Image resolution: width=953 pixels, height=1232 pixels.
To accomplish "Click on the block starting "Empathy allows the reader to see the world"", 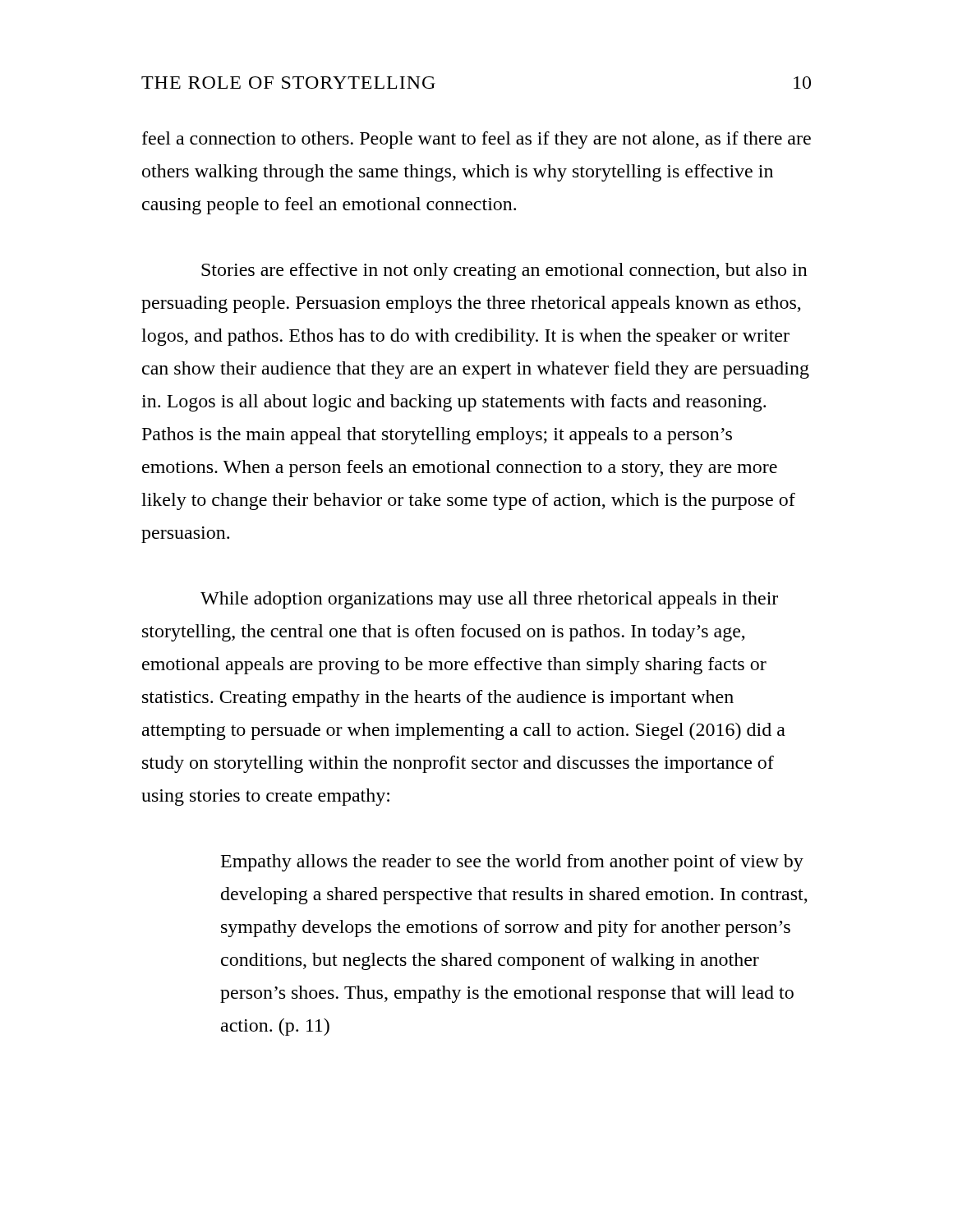I will 514,943.
